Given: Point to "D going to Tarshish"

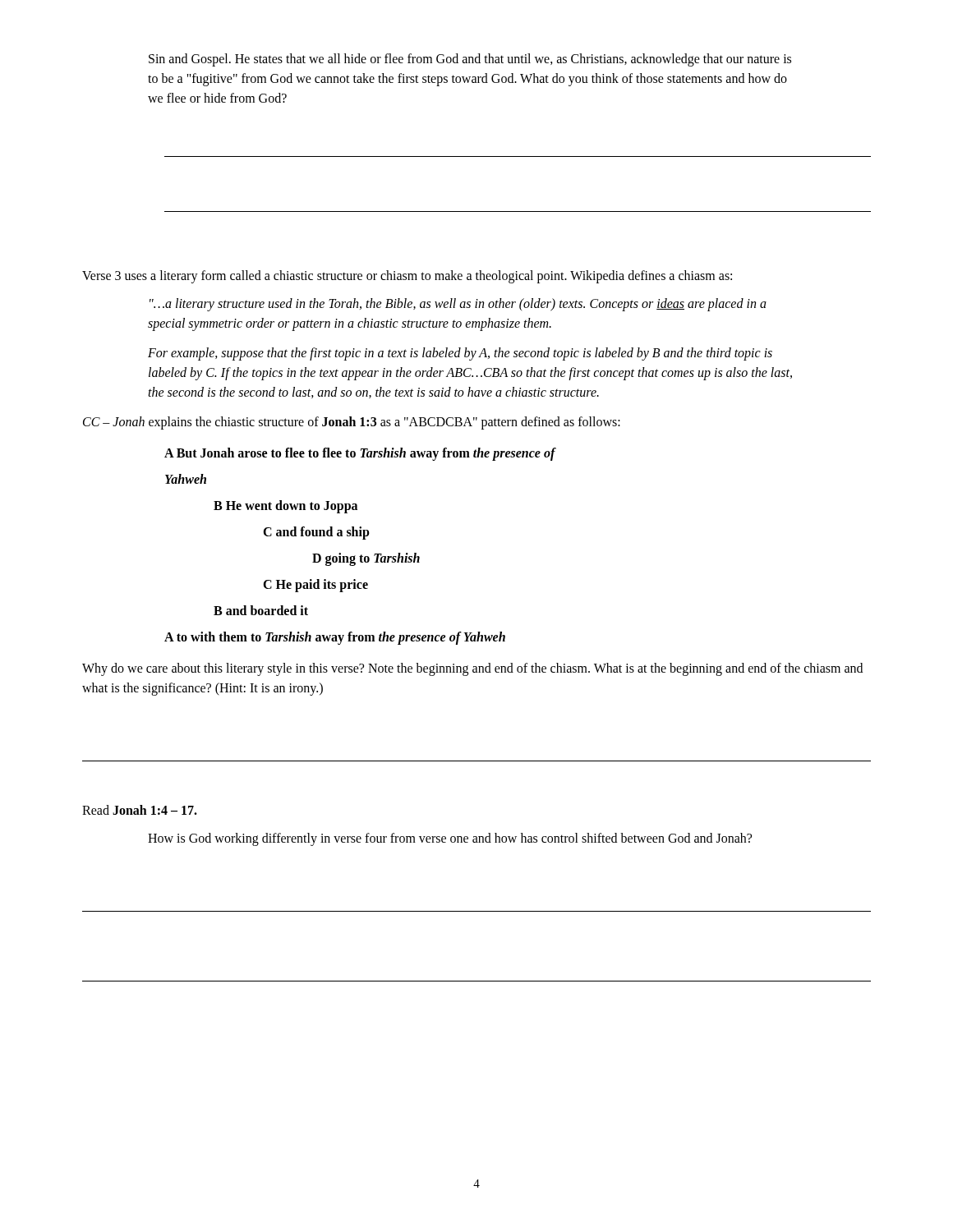Looking at the screenshot, I should pyautogui.click(x=366, y=558).
